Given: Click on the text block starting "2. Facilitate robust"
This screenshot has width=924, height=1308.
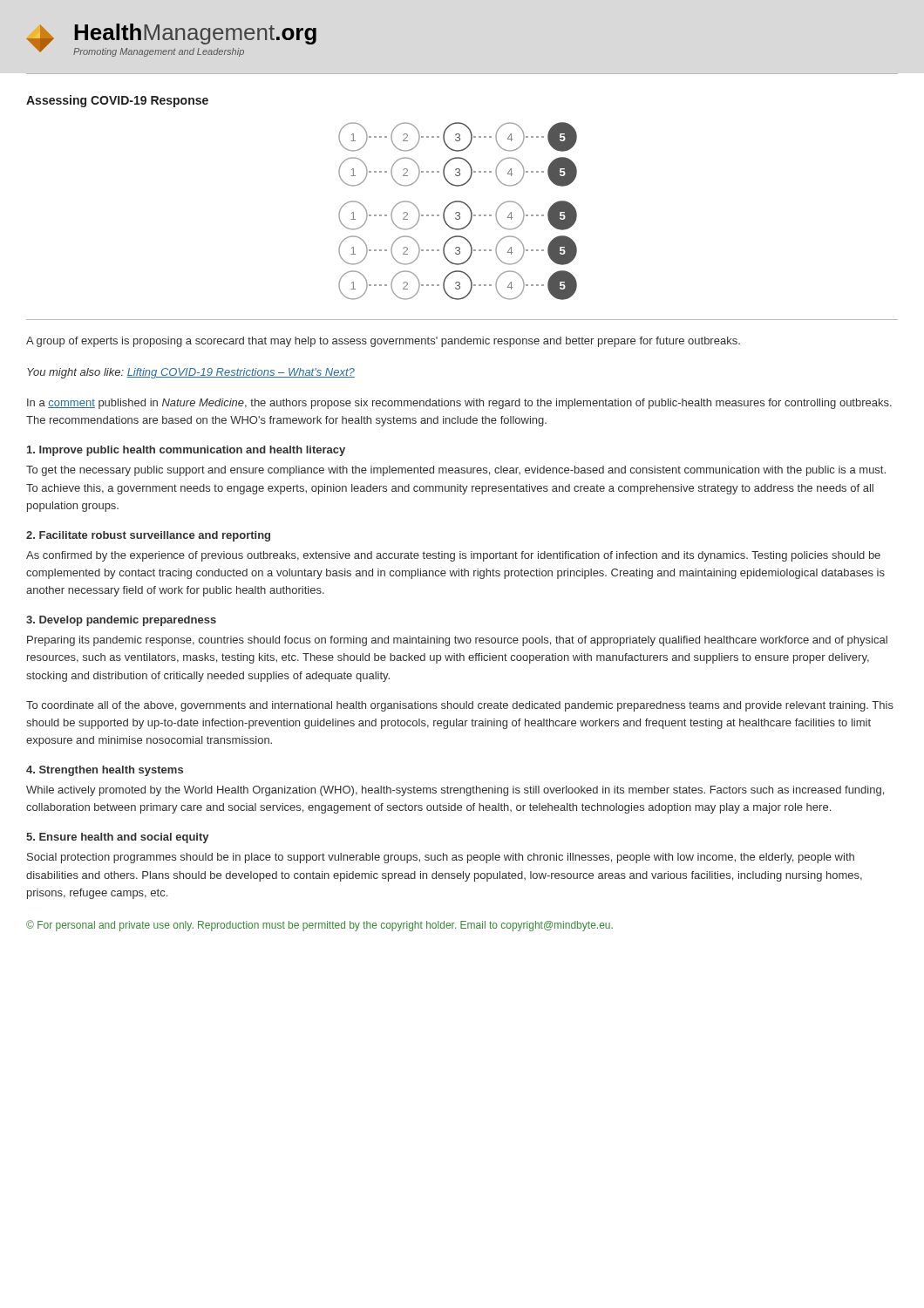Looking at the screenshot, I should (x=149, y=535).
